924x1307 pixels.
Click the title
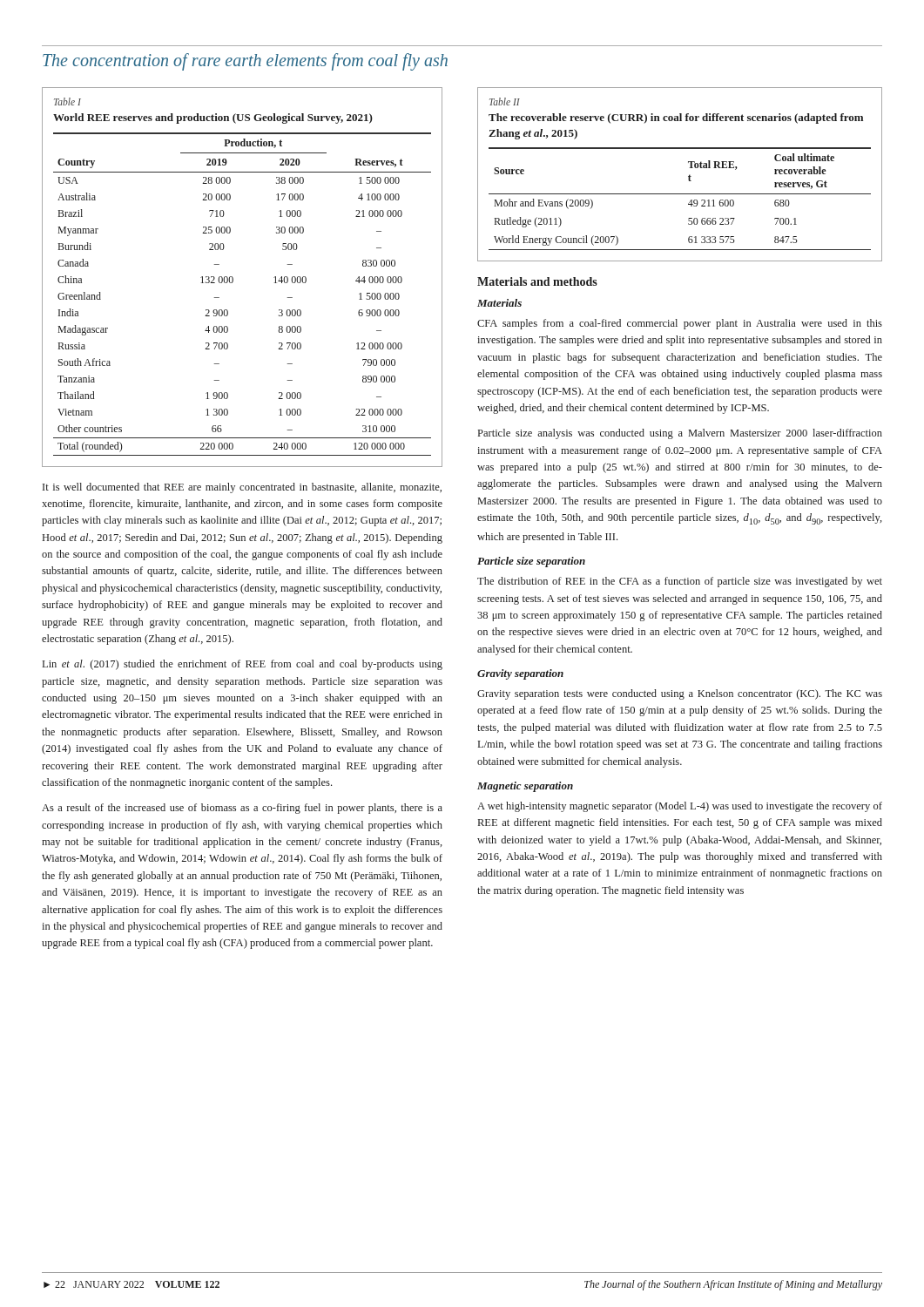point(245,60)
